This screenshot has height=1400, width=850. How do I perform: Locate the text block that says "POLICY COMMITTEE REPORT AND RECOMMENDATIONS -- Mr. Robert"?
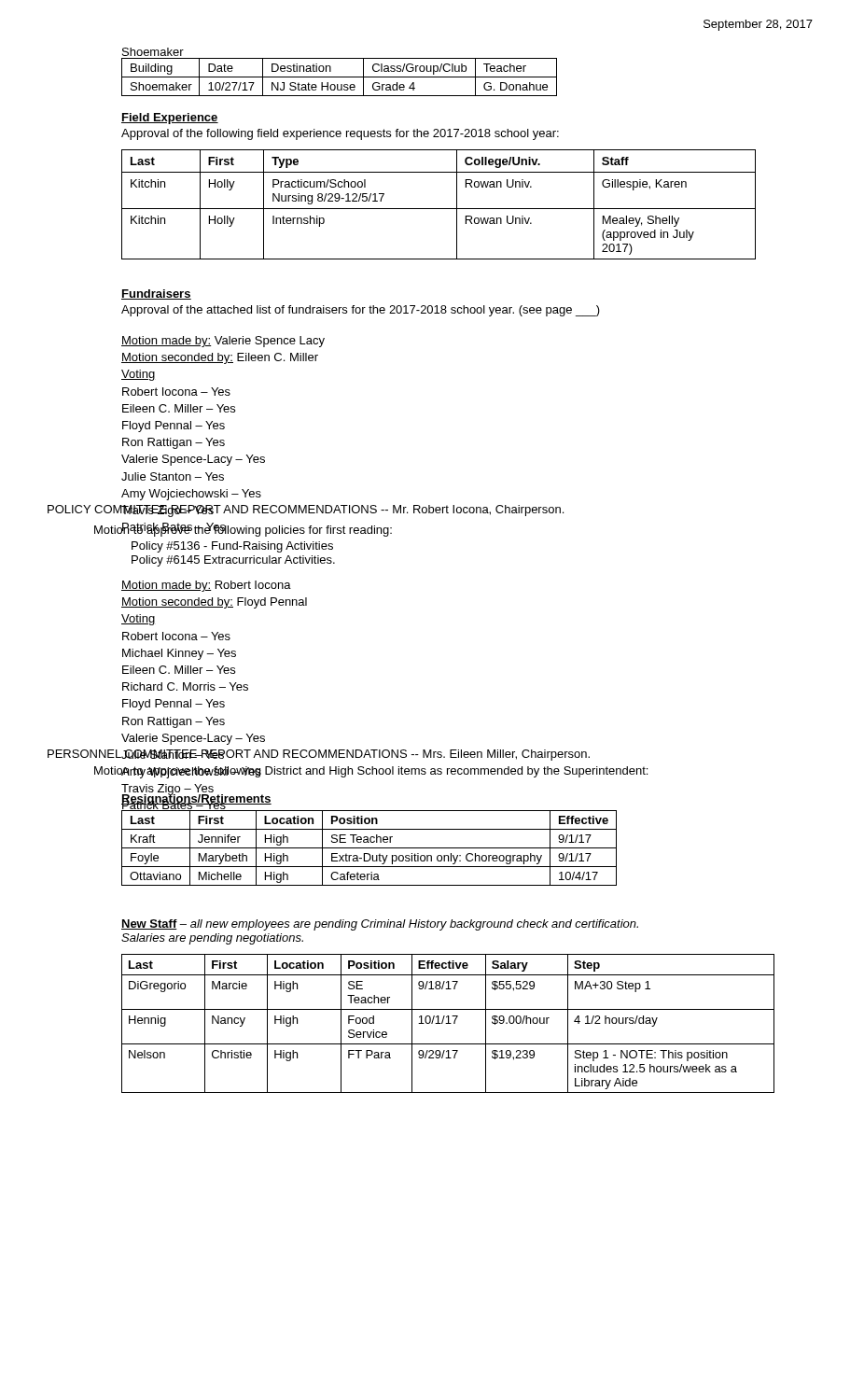(306, 509)
